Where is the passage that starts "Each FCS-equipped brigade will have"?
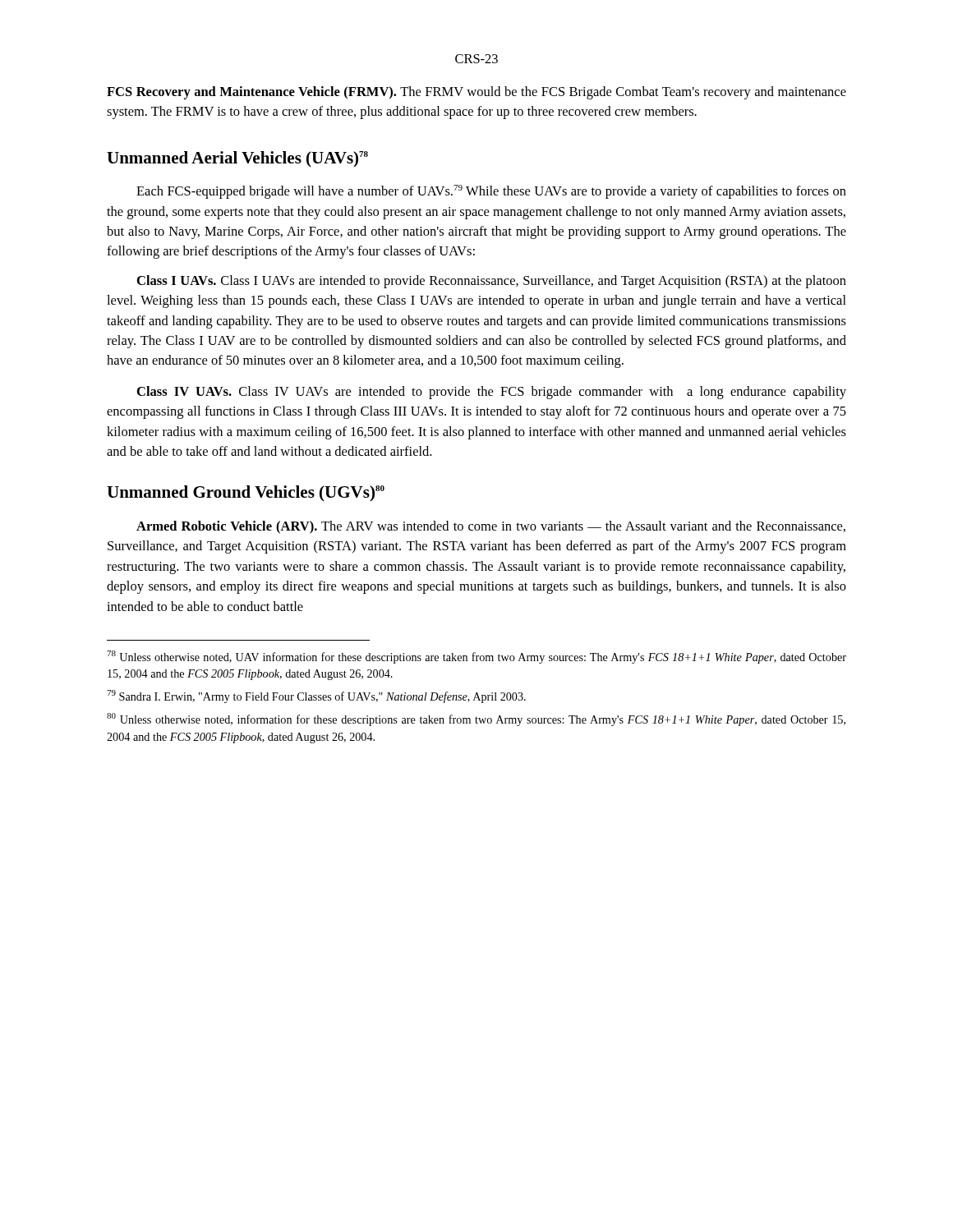Screen dimensions: 1232x953 coord(476,221)
